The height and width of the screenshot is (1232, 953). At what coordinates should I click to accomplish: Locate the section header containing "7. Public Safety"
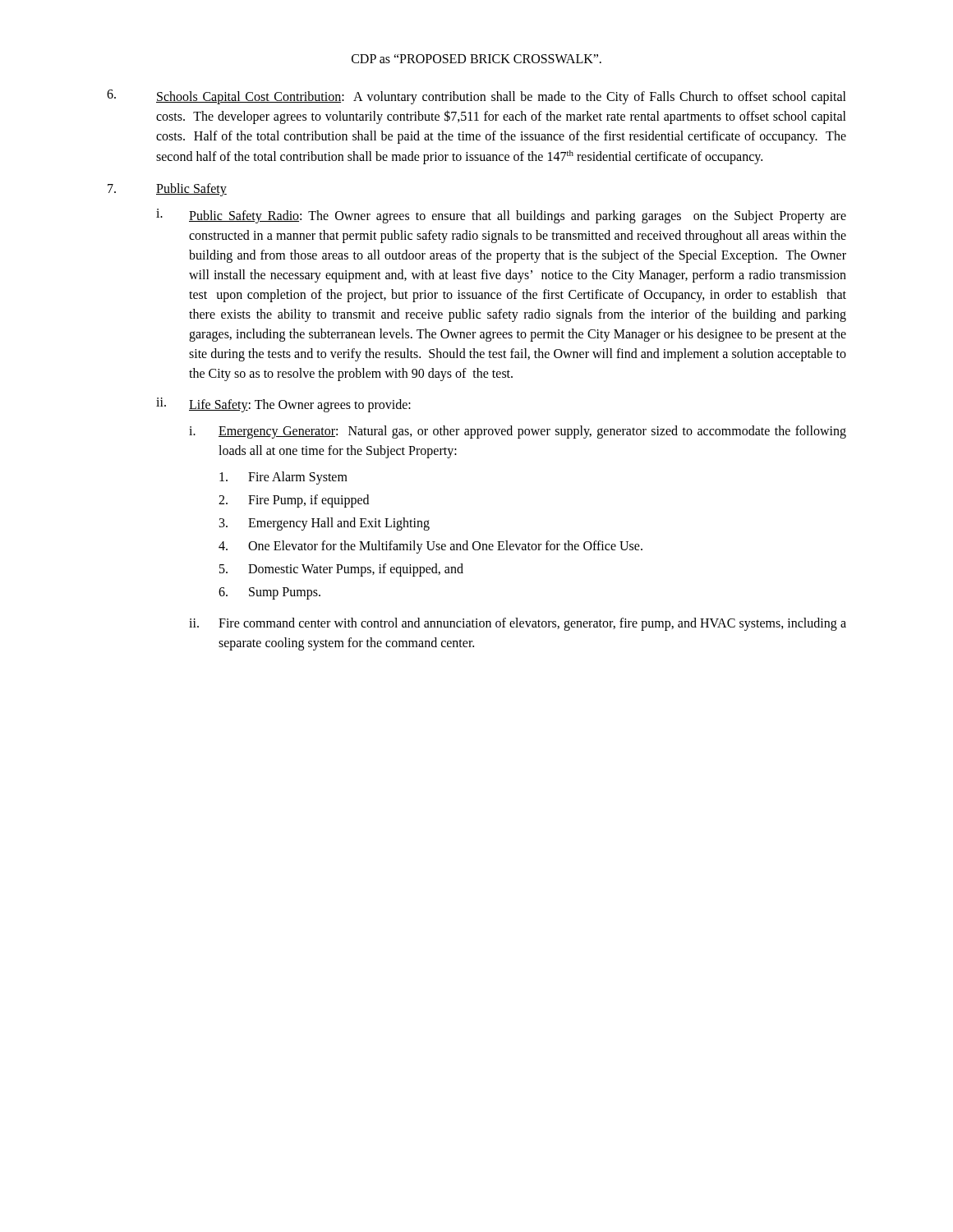[x=167, y=189]
